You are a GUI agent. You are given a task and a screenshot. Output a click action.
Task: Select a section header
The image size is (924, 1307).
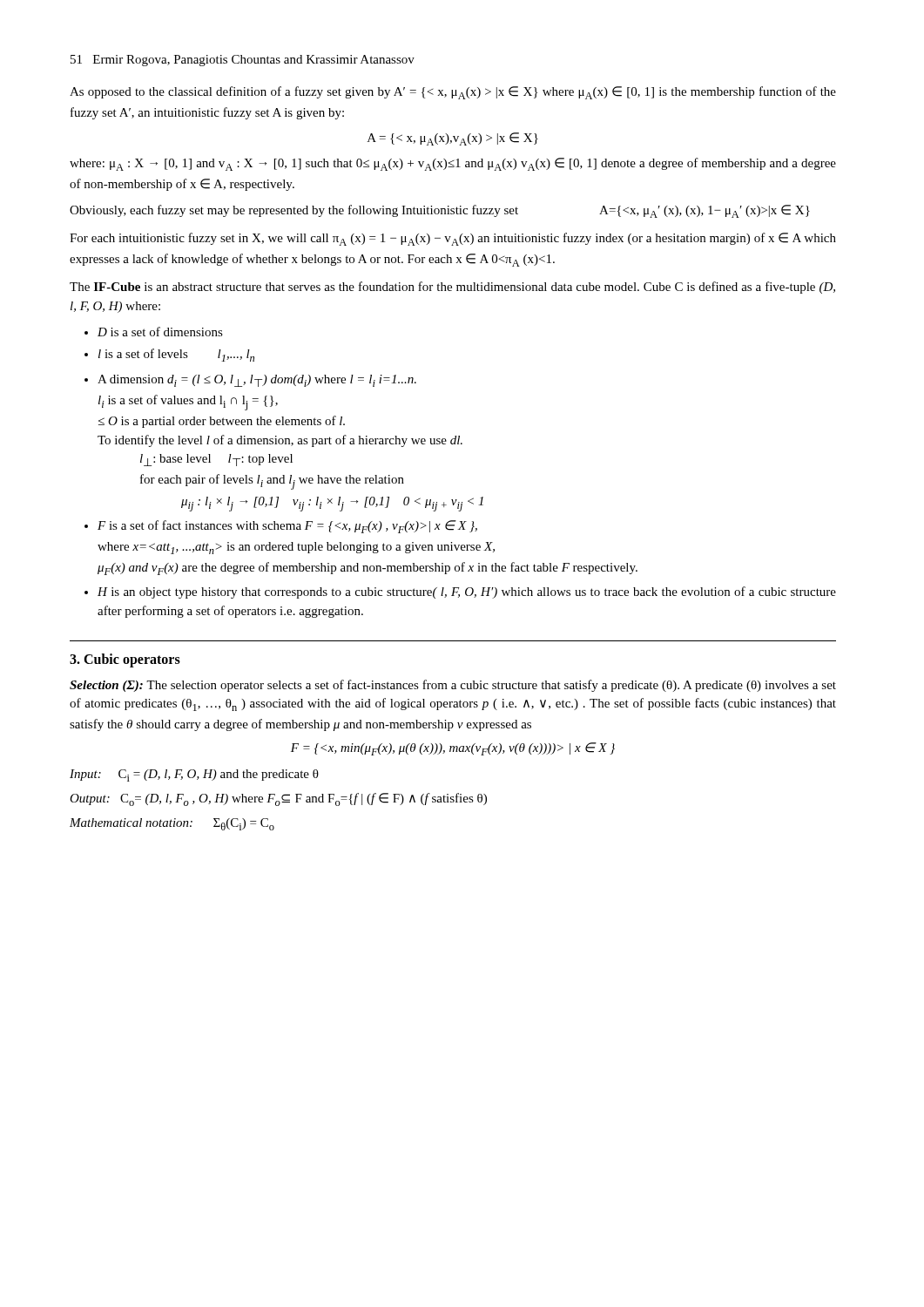tap(125, 659)
